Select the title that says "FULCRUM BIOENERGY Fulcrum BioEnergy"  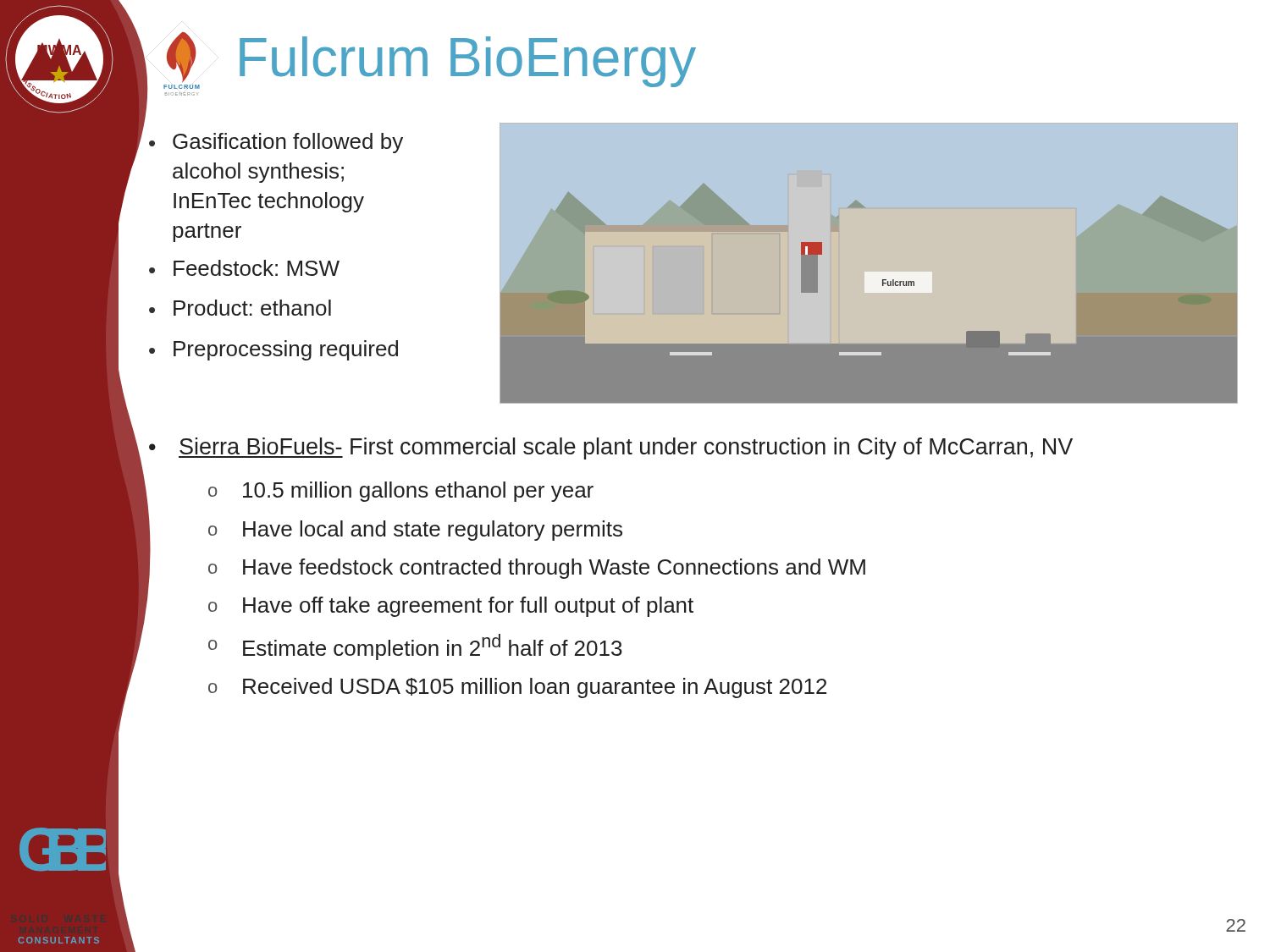tap(420, 58)
